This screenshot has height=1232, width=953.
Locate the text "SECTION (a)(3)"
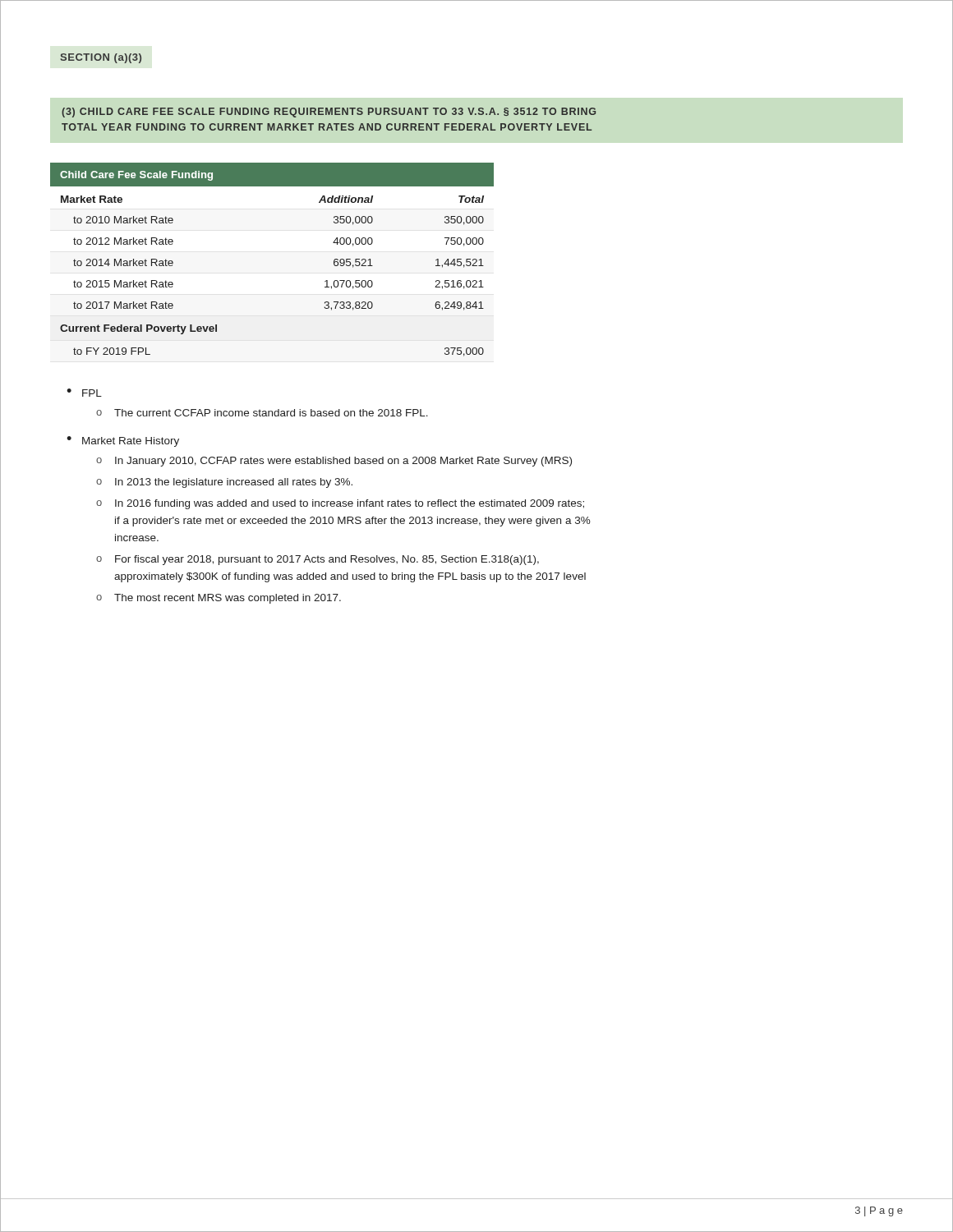(101, 57)
